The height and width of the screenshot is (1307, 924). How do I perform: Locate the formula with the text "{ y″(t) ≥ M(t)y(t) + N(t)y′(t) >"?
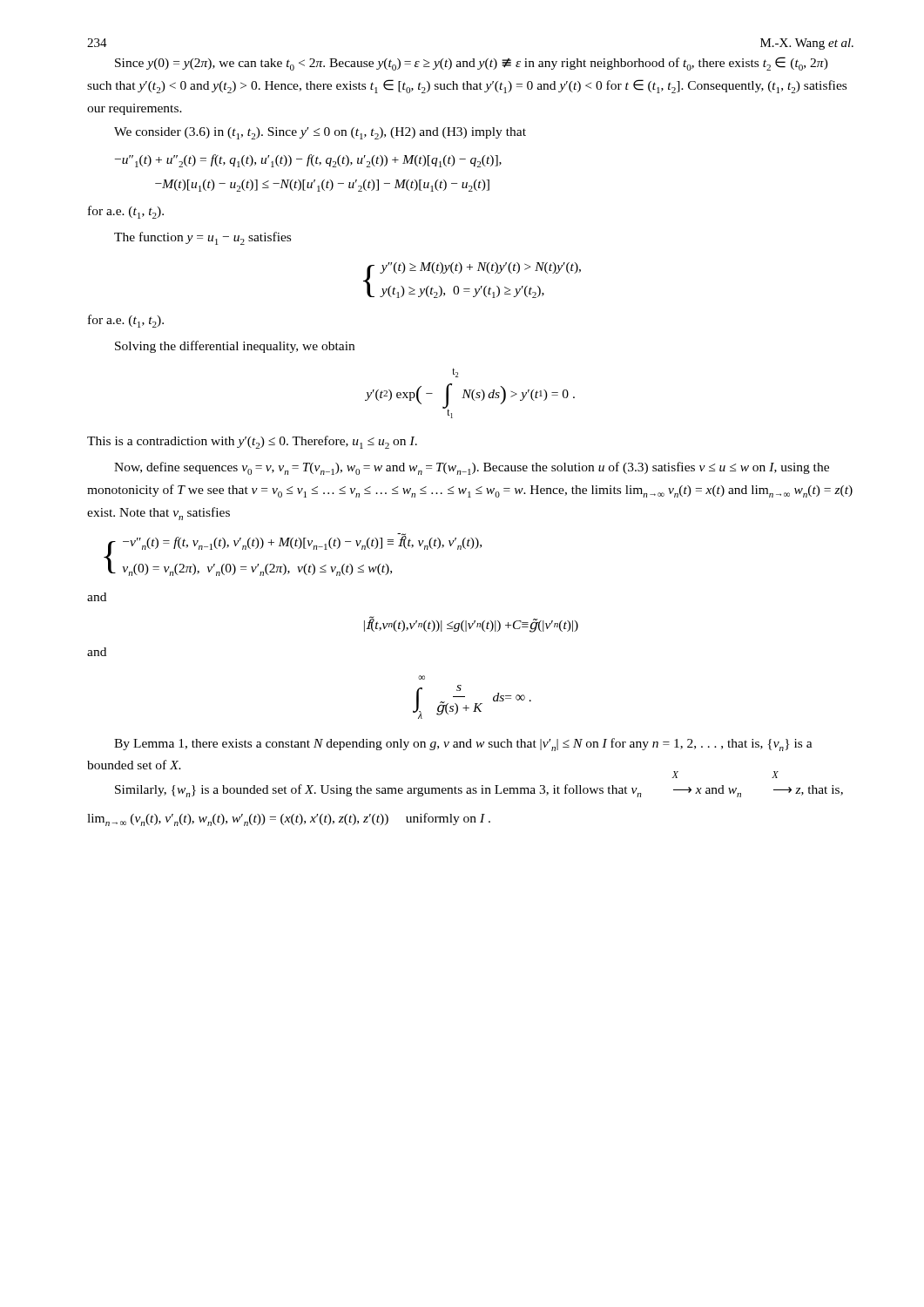471,279
